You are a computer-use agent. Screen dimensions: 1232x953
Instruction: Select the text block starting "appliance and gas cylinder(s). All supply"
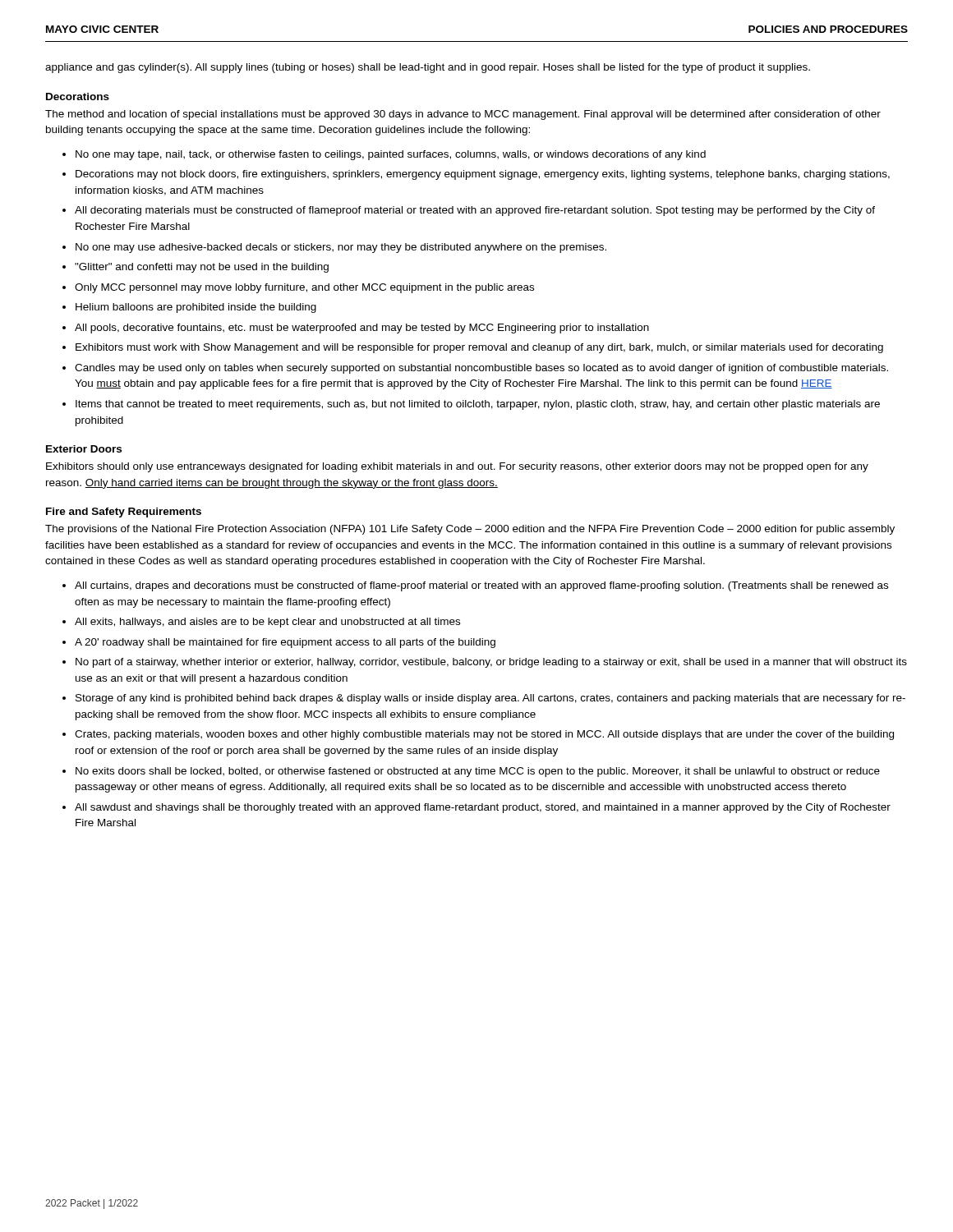pyautogui.click(x=428, y=67)
